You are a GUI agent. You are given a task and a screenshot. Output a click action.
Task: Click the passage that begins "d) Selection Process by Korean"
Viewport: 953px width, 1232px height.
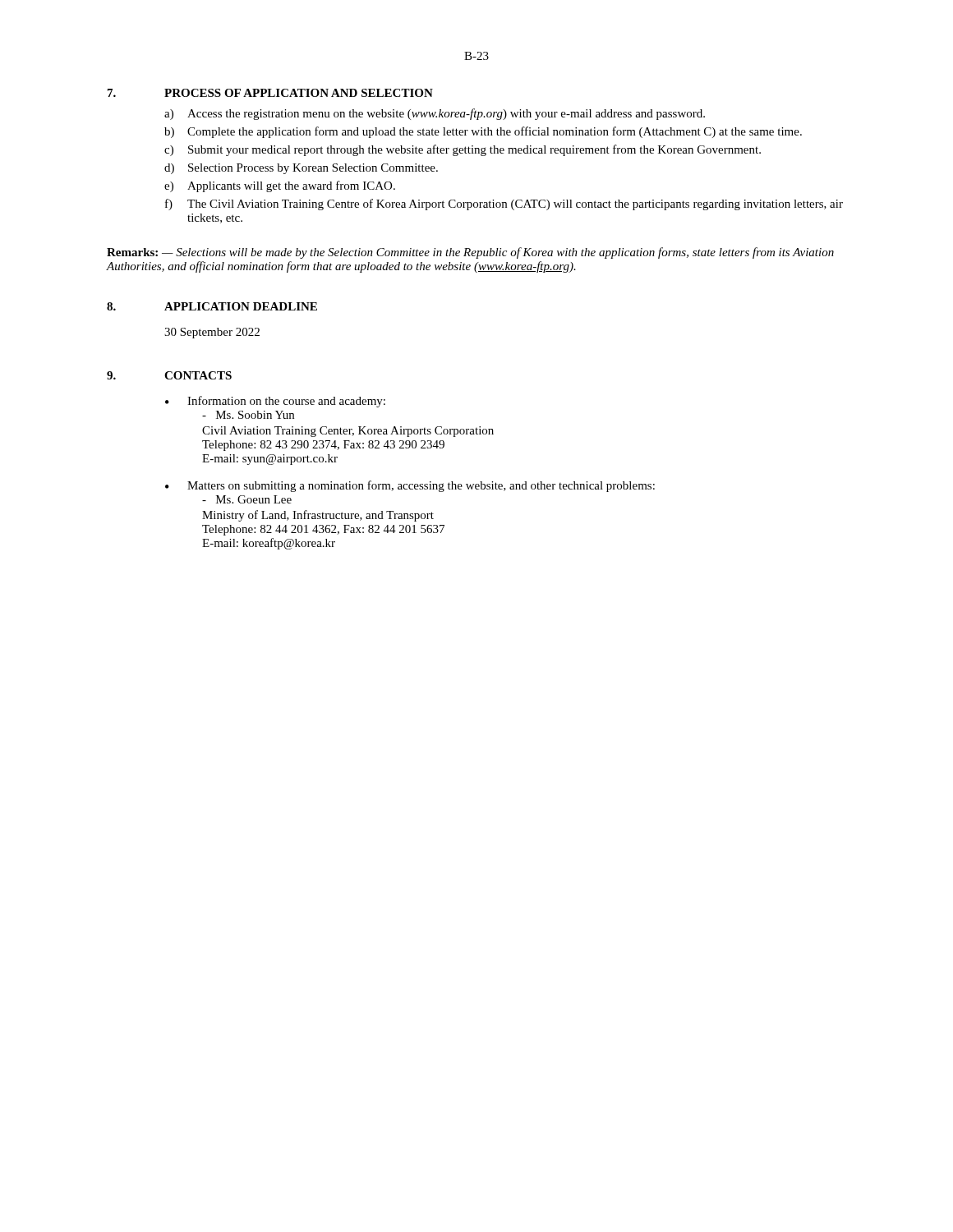pos(301,169)
